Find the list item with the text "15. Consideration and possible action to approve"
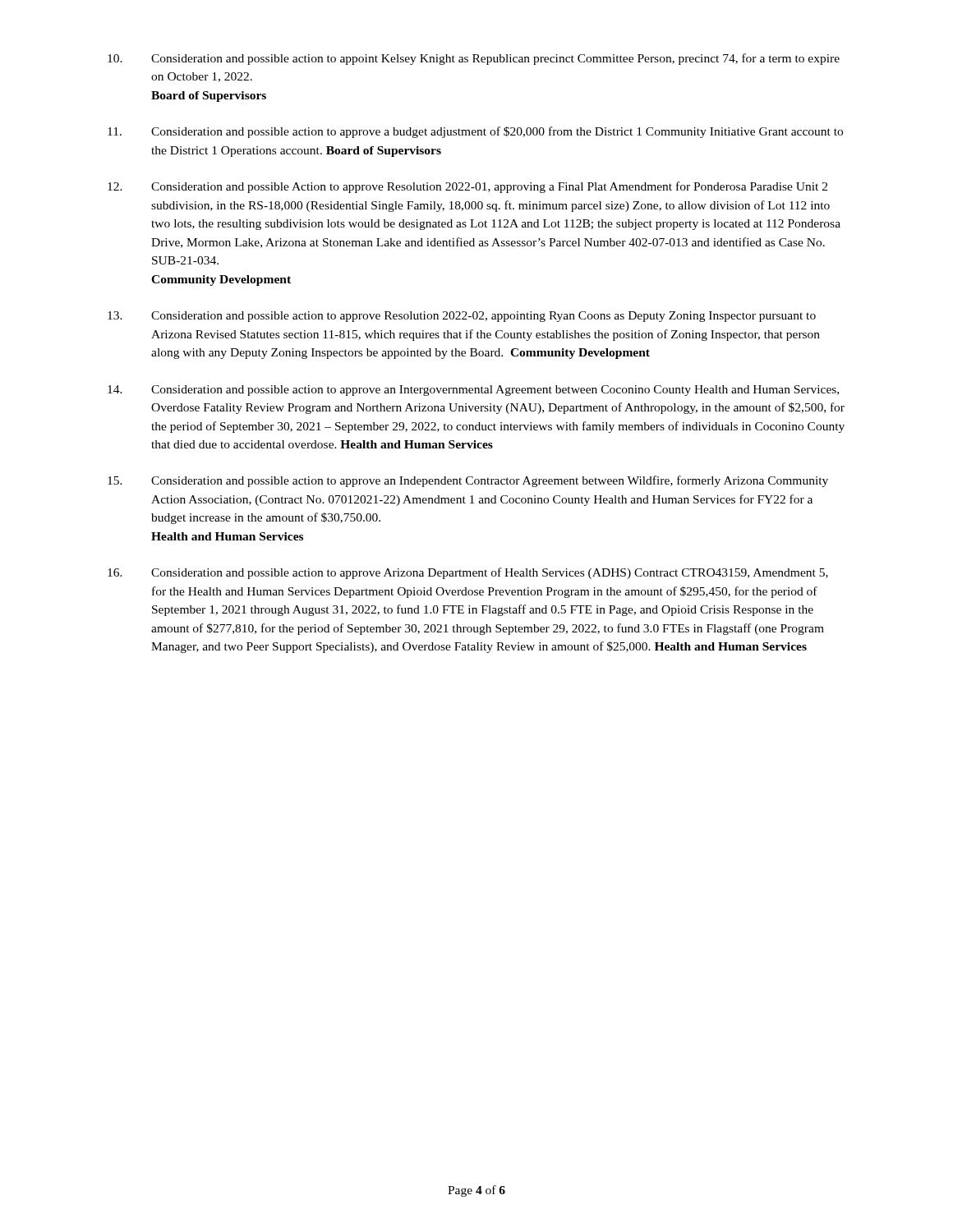 click(x=476, y=509)
